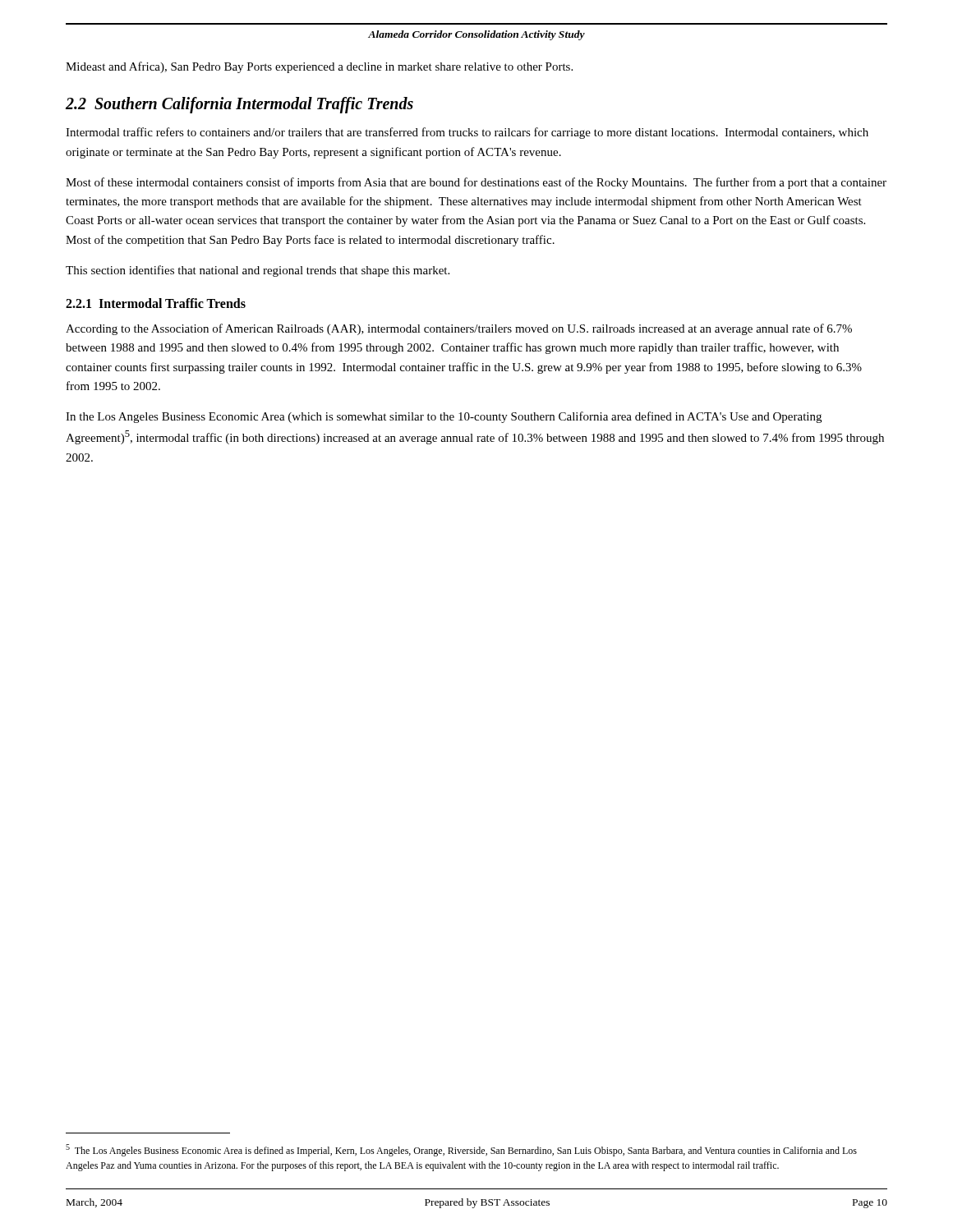Image resolution: width=953 pixels, height=1232 pixels.
Task: Navigate to the element starting "Mideast and Africa), San"
Action: 320,67
